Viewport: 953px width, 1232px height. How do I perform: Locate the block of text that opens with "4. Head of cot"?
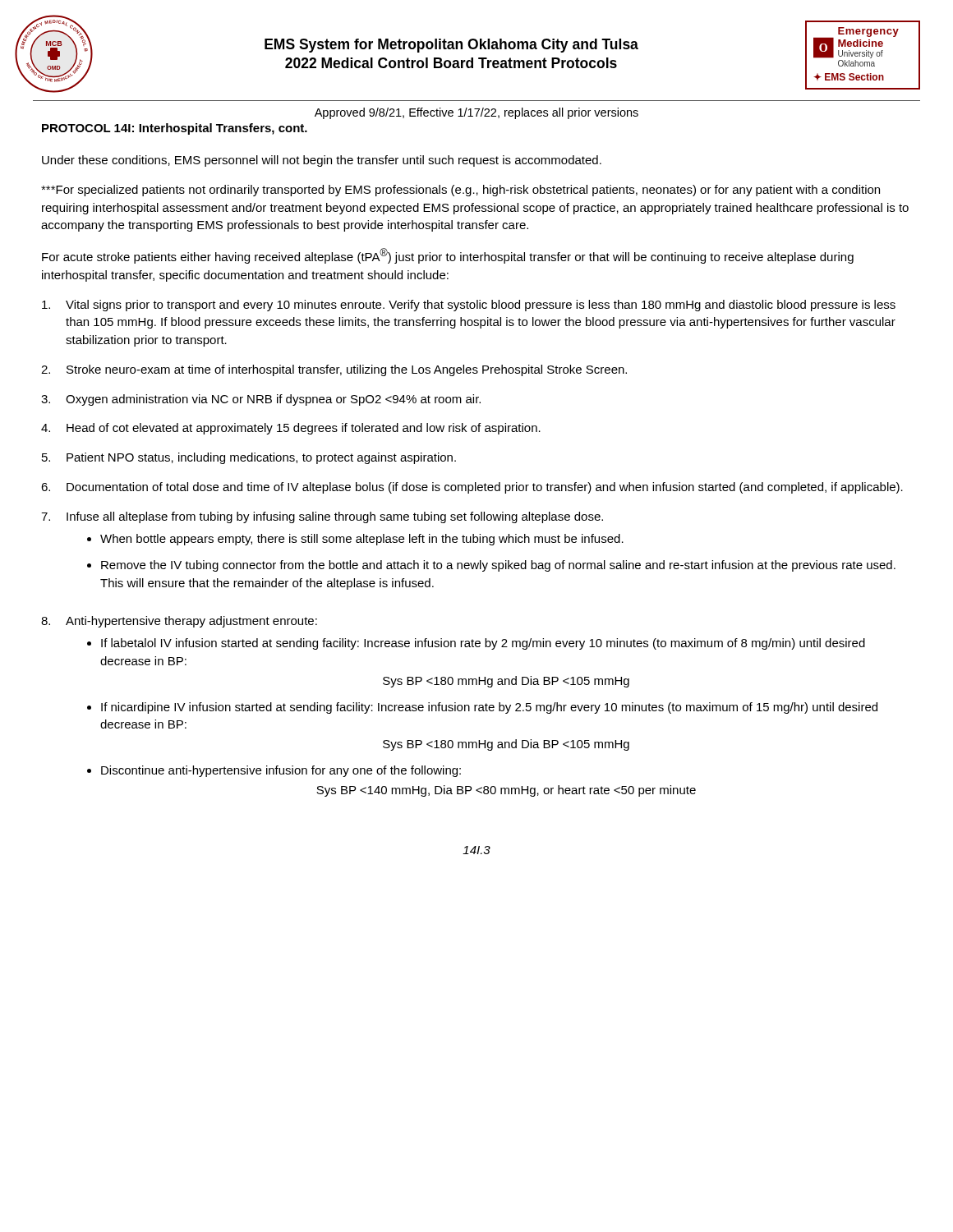click(476, 428)
